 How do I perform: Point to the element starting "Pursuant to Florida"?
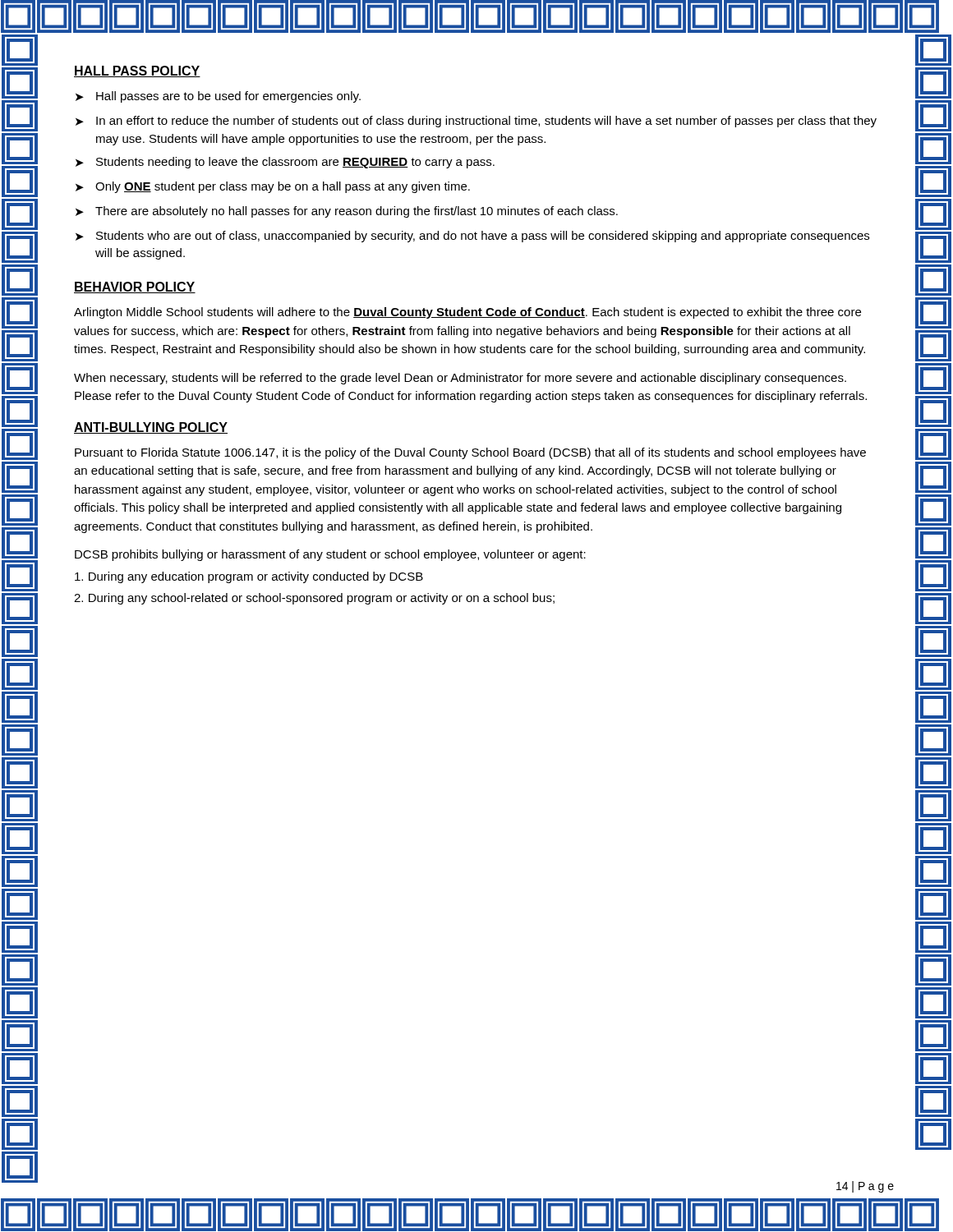[x=470, y=489]
